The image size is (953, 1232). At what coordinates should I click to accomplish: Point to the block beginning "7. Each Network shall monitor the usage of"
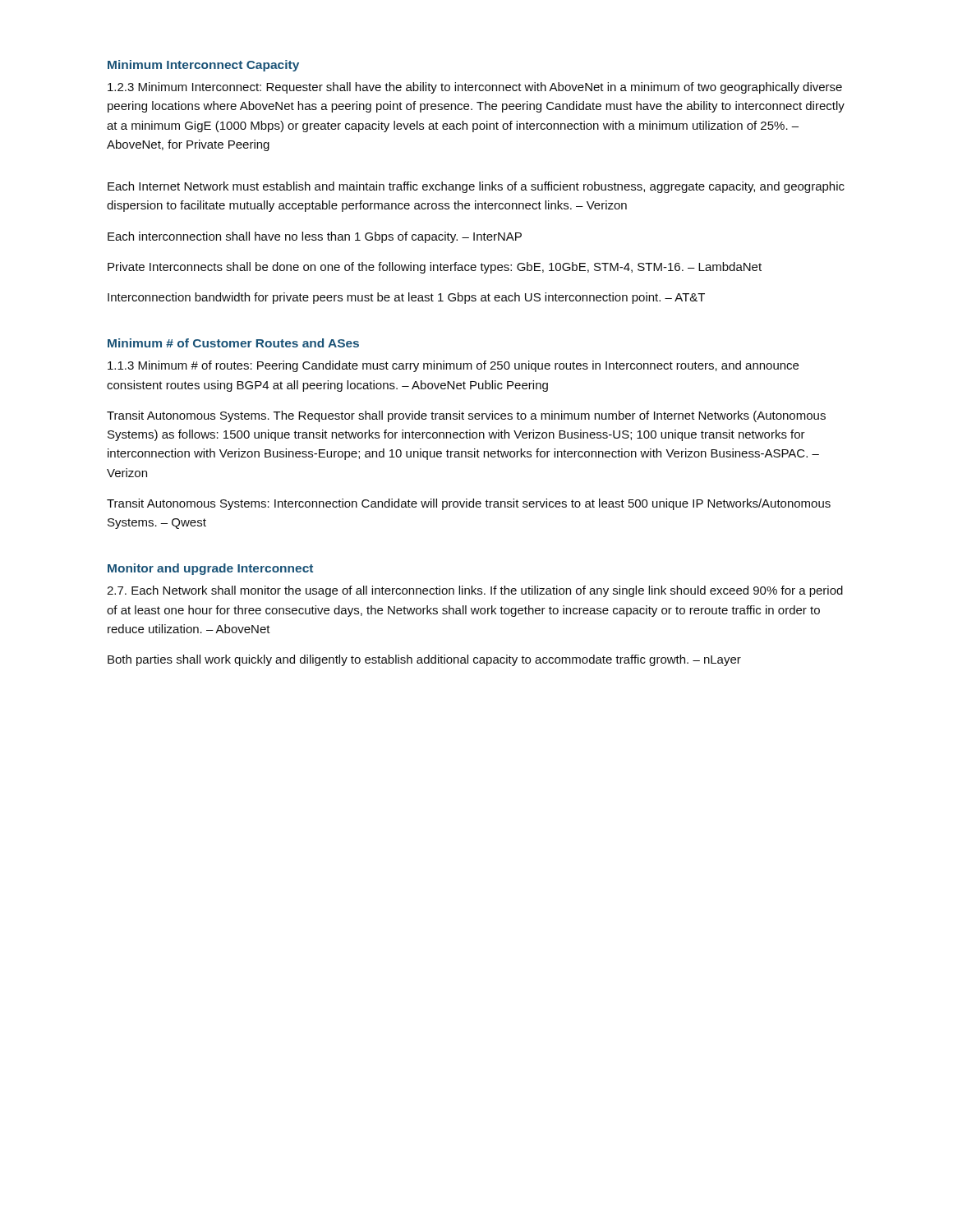coord(475,609)
